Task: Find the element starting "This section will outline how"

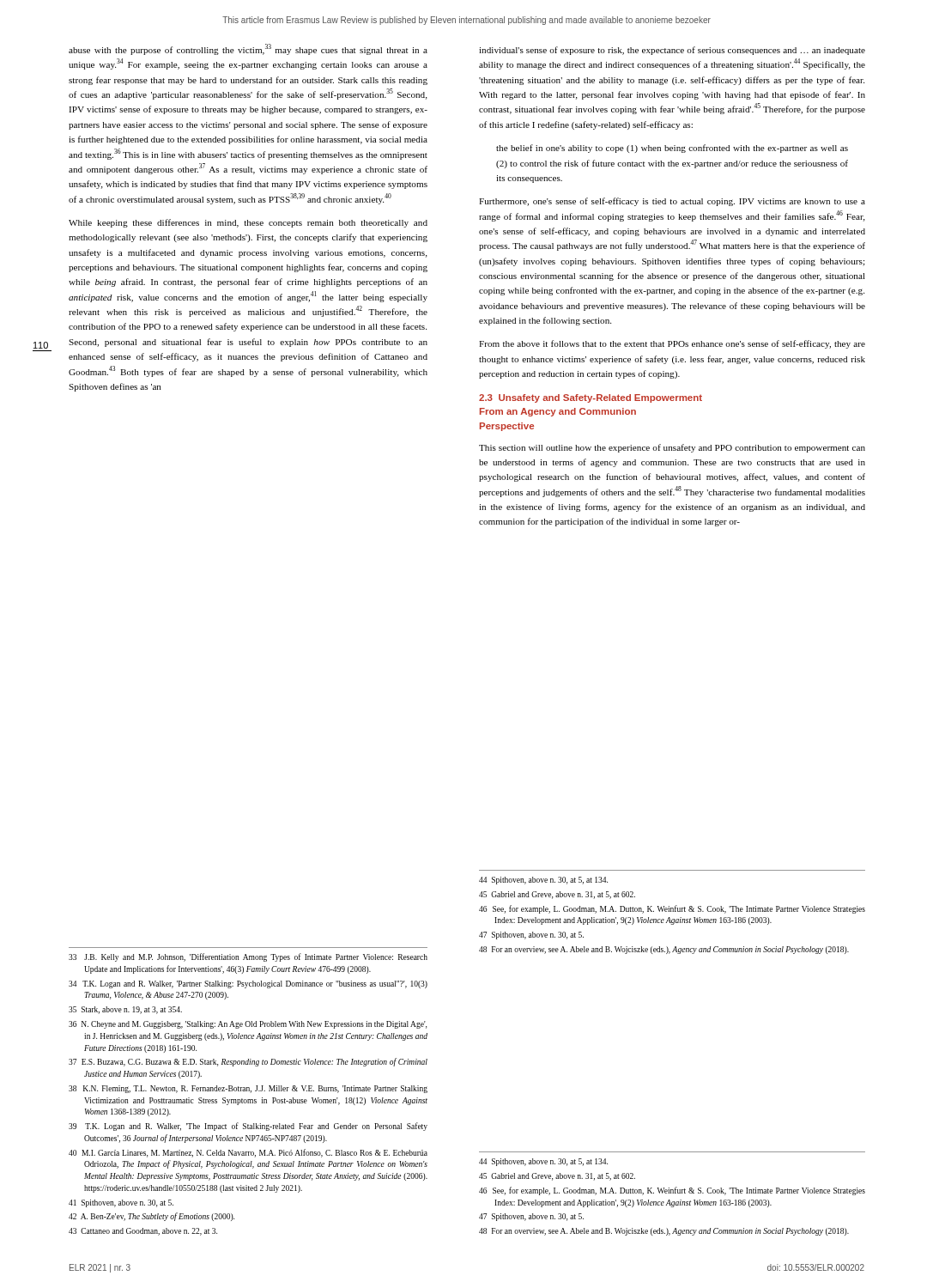Action: [x=672, y=485]
